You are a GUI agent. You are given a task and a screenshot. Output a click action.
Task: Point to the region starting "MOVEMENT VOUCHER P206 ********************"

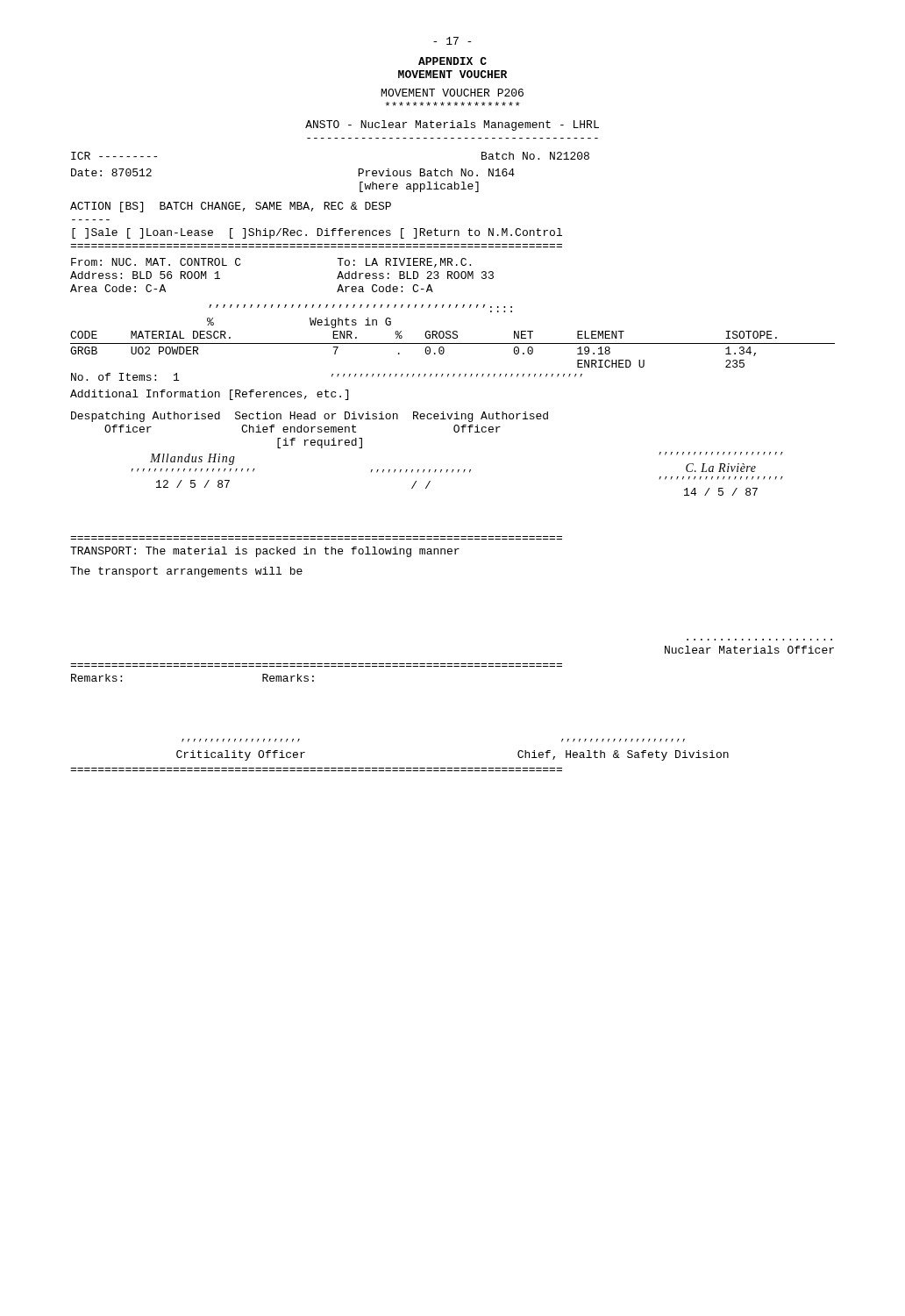pyautogui.click(x=452, y=100)
